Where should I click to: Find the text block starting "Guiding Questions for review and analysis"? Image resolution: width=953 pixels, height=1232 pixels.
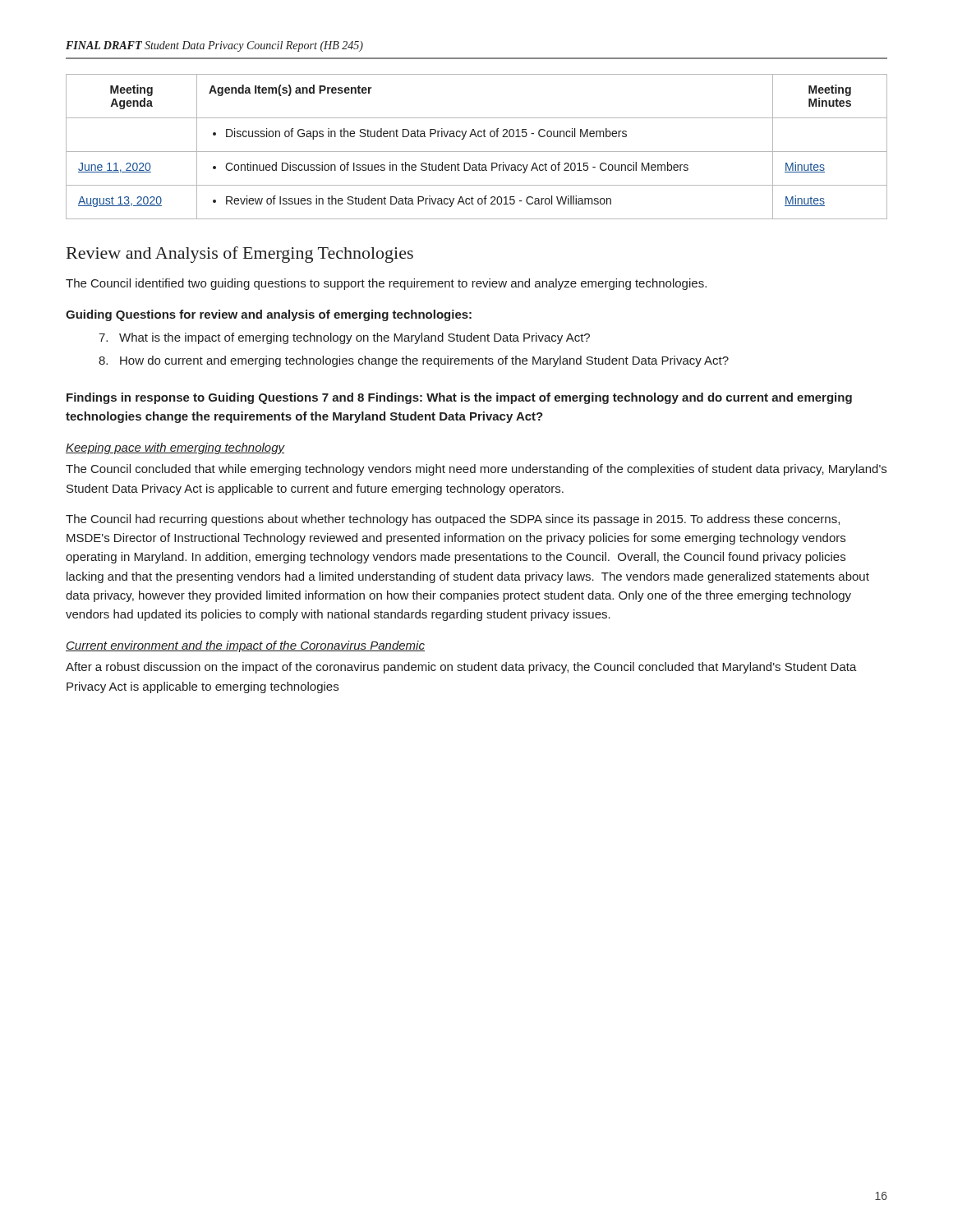[x=269, y=314]
